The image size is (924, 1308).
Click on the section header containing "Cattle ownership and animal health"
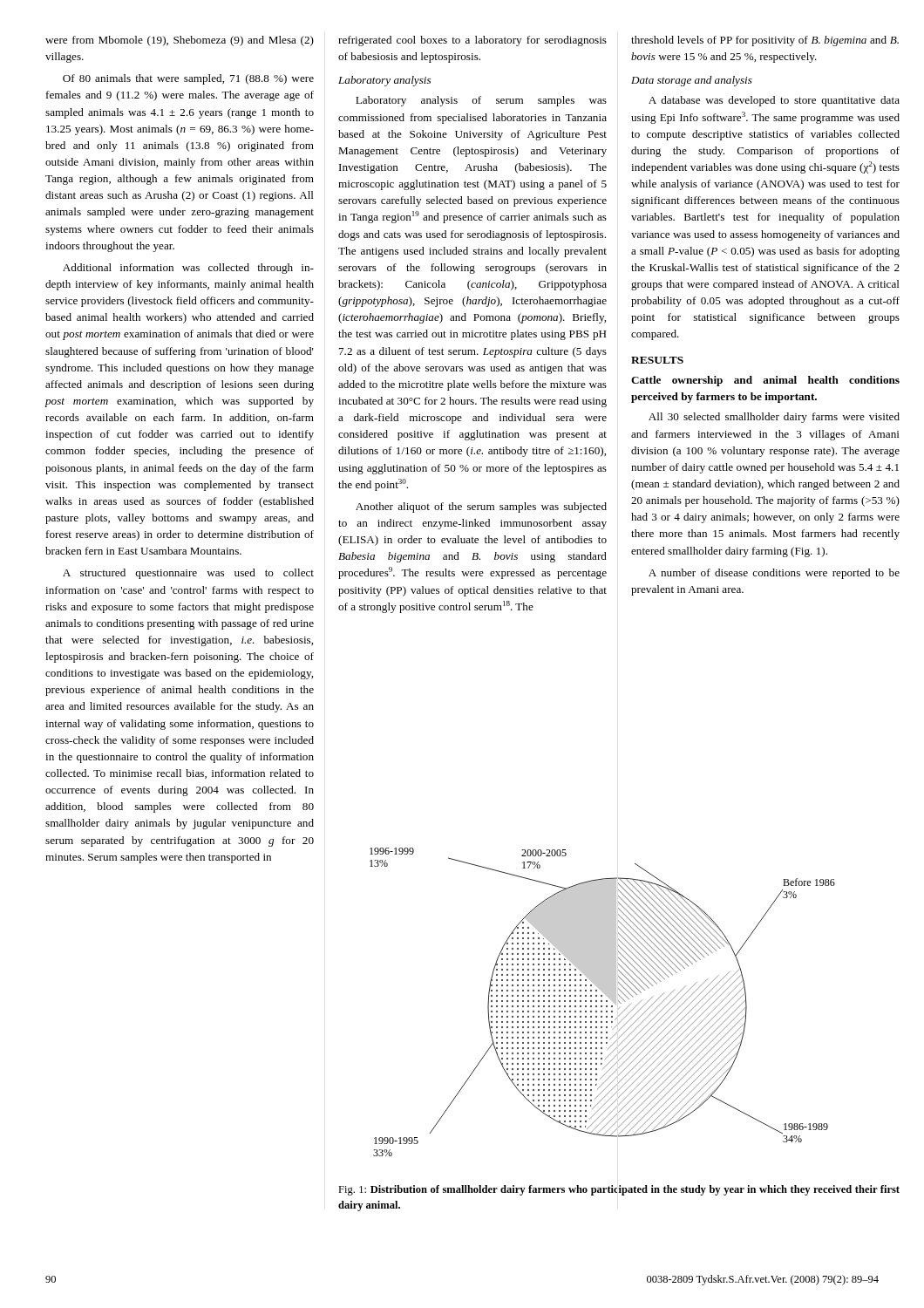(765, 388)
